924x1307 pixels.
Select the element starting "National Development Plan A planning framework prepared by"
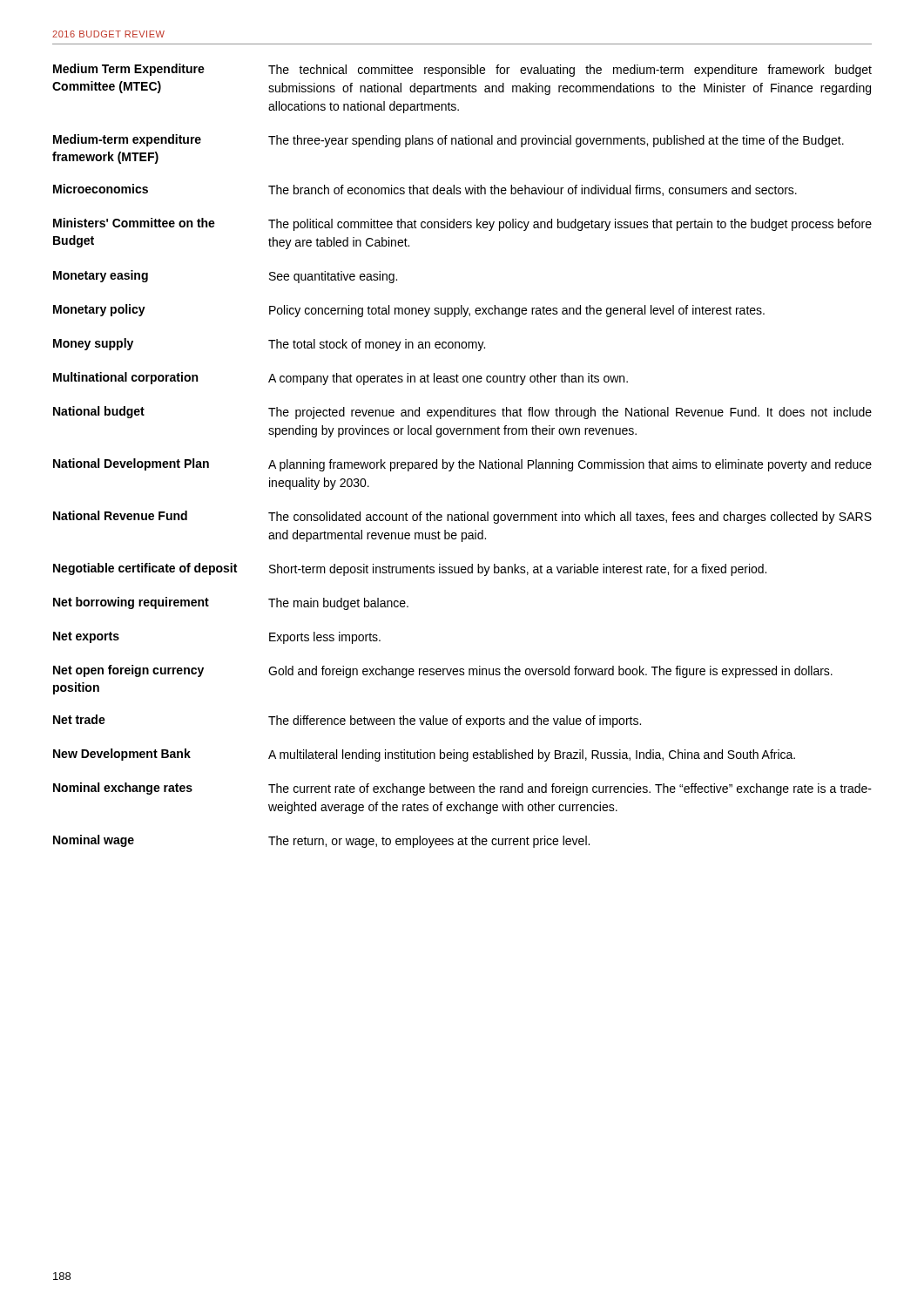pyautogui.click(x=462, y=474)
